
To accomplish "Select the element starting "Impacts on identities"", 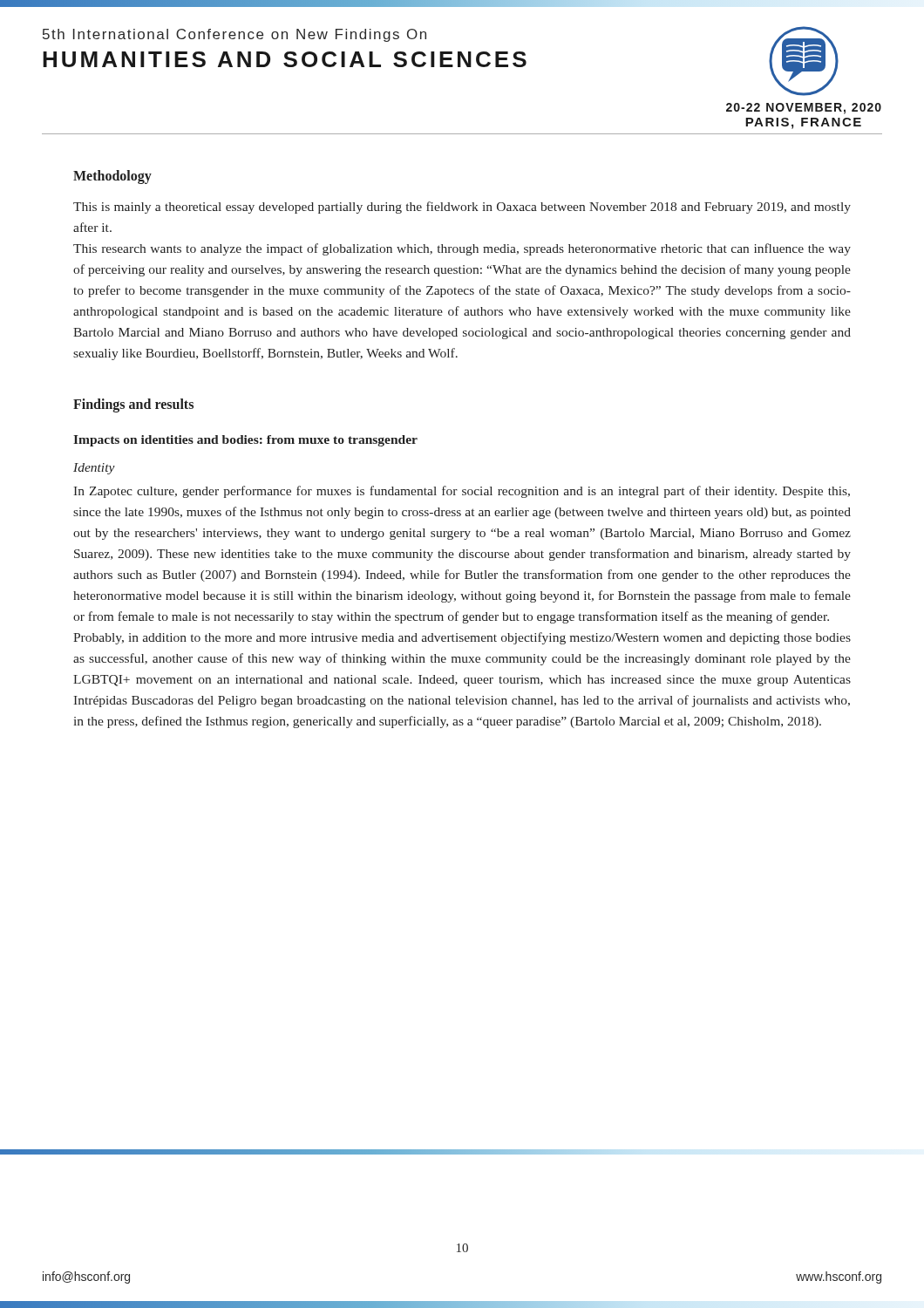I will [245, 439].
